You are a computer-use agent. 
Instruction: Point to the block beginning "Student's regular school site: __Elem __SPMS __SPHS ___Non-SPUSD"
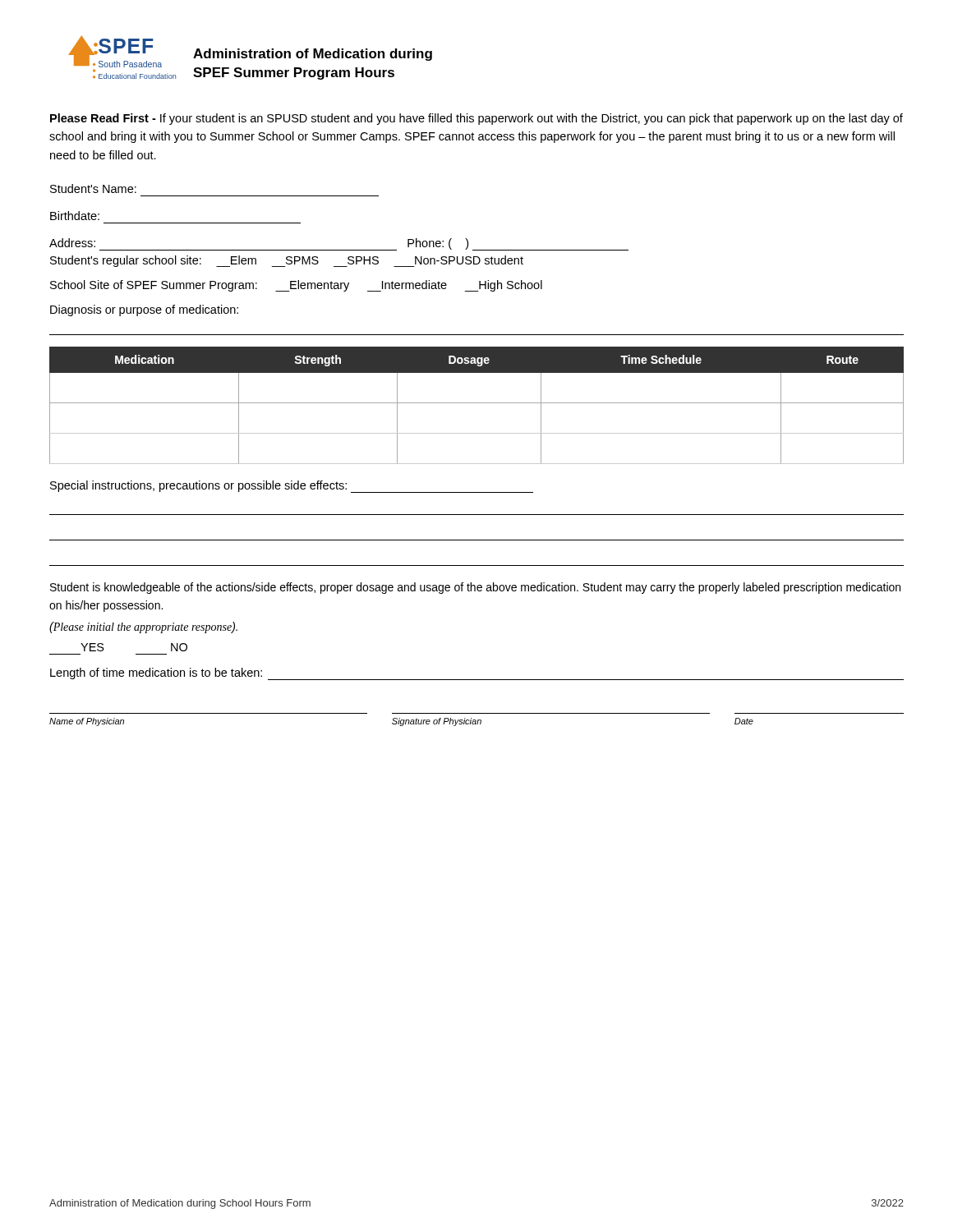coord(286,261)
